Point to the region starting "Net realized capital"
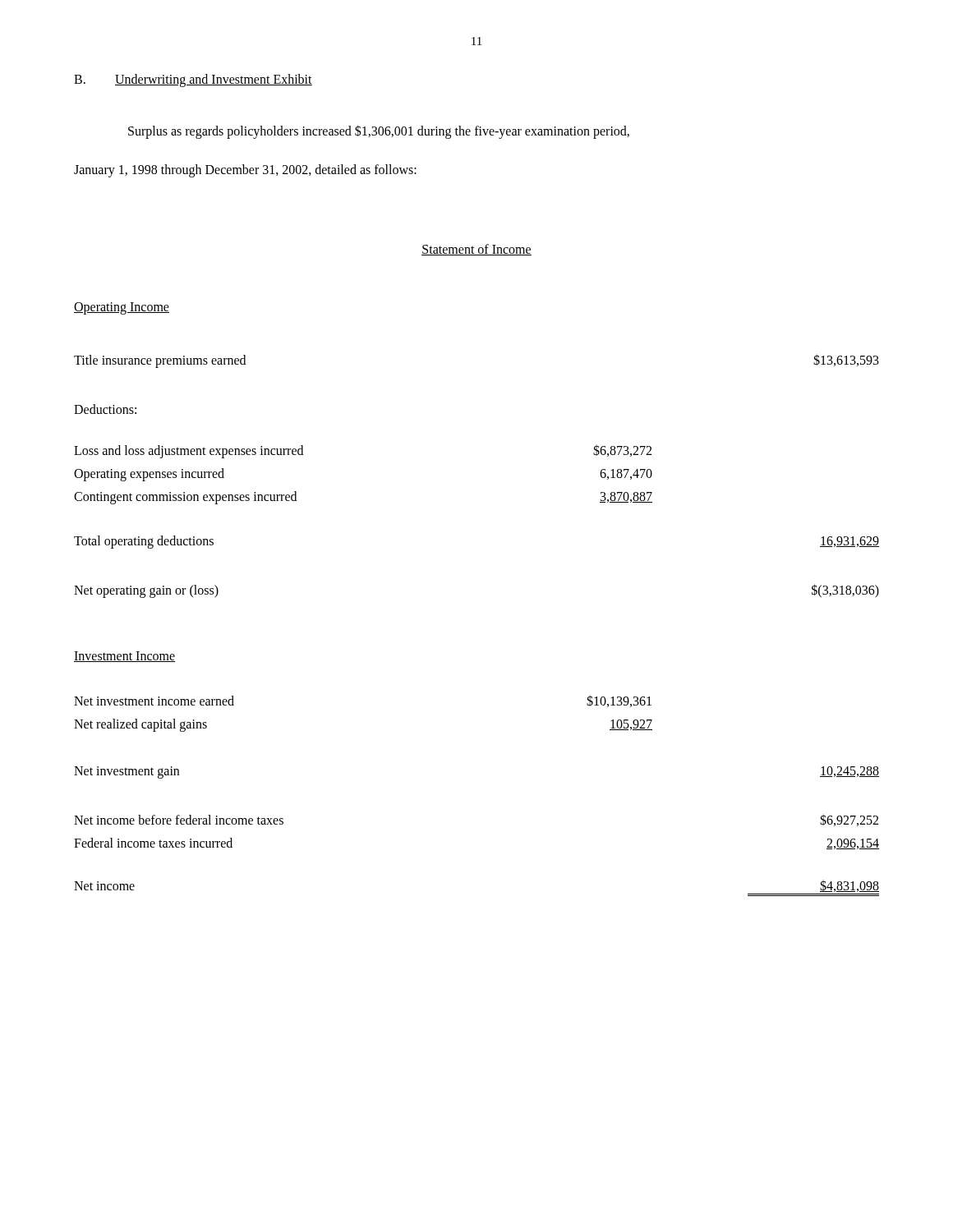953x1232 pixels. tap(143, 725)
